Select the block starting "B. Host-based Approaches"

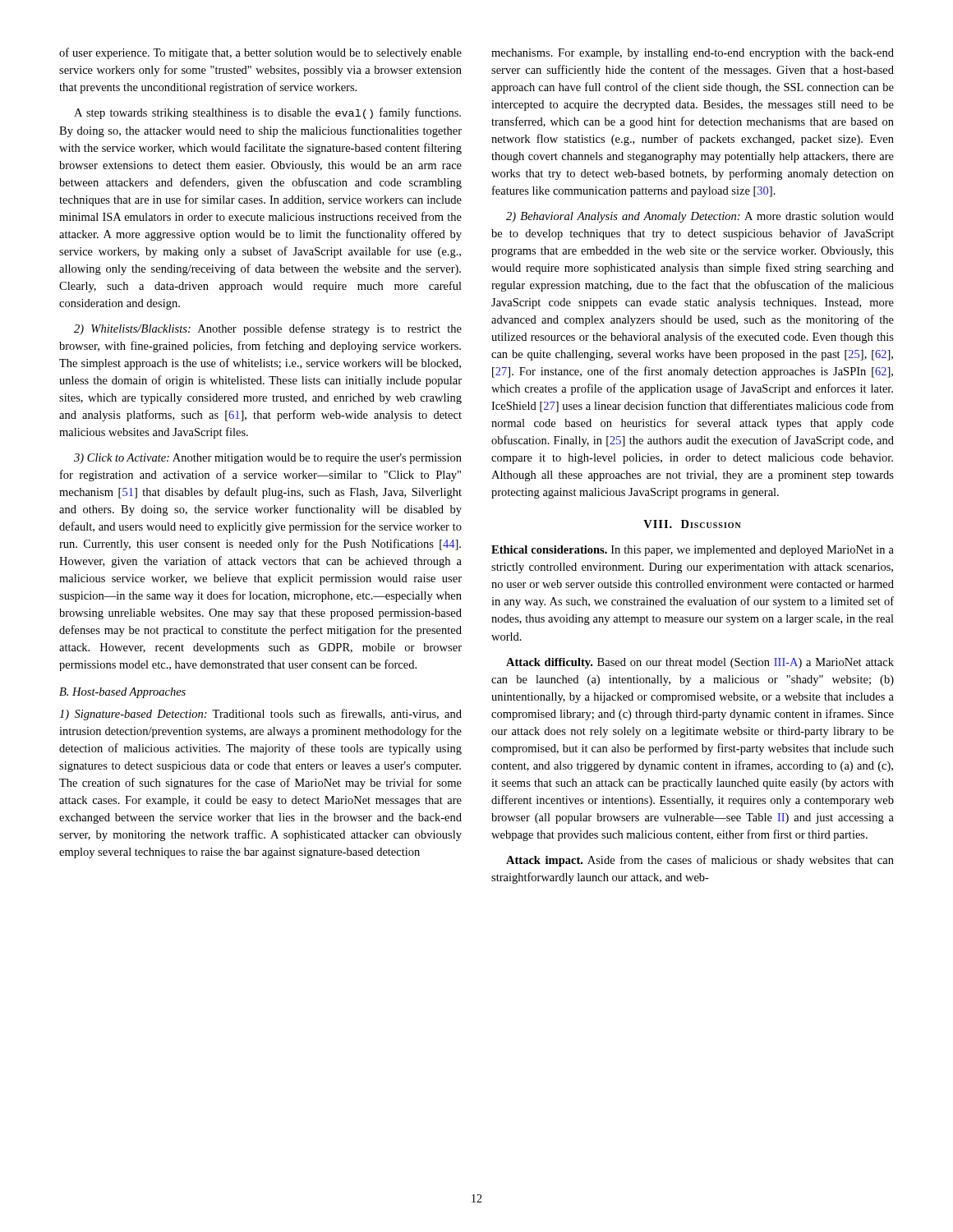[123, 692]
